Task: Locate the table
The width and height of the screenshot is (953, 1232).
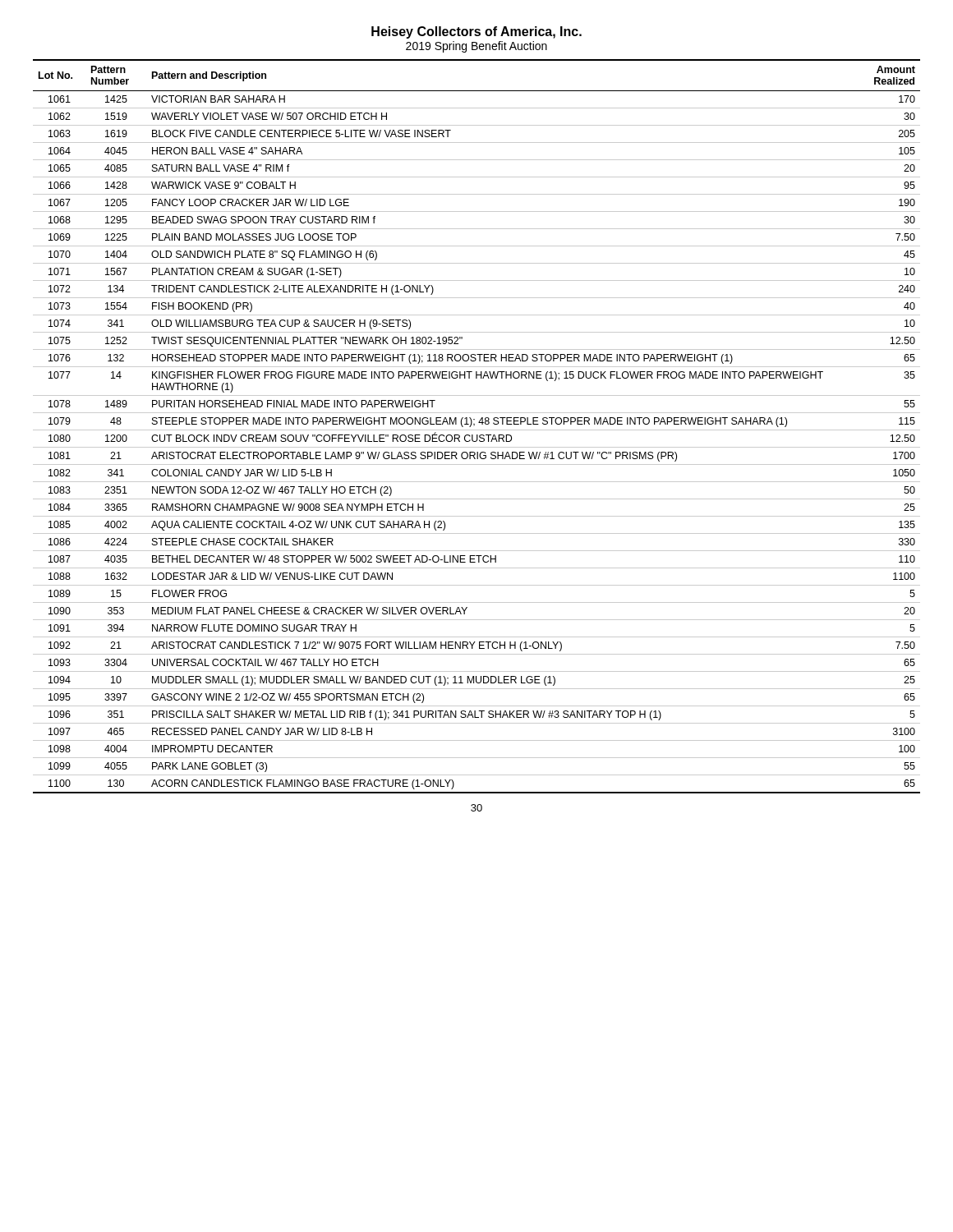Action: pos(476,426)
